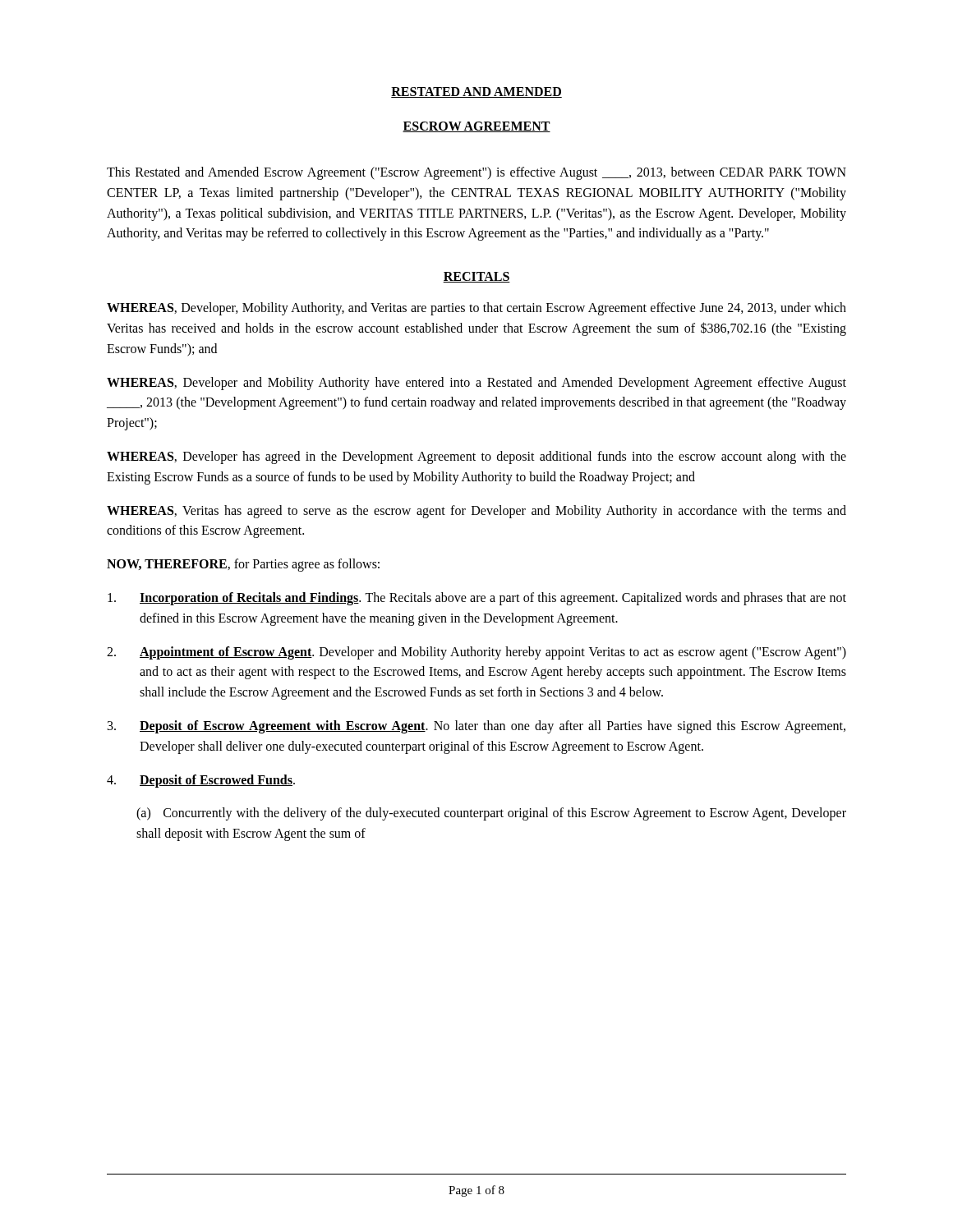This screenshot has height=1232, width=953.
Task: Click the passage that begins "WHEREAS, Developer and Mobility Authority have"
Action: [476, 402]
